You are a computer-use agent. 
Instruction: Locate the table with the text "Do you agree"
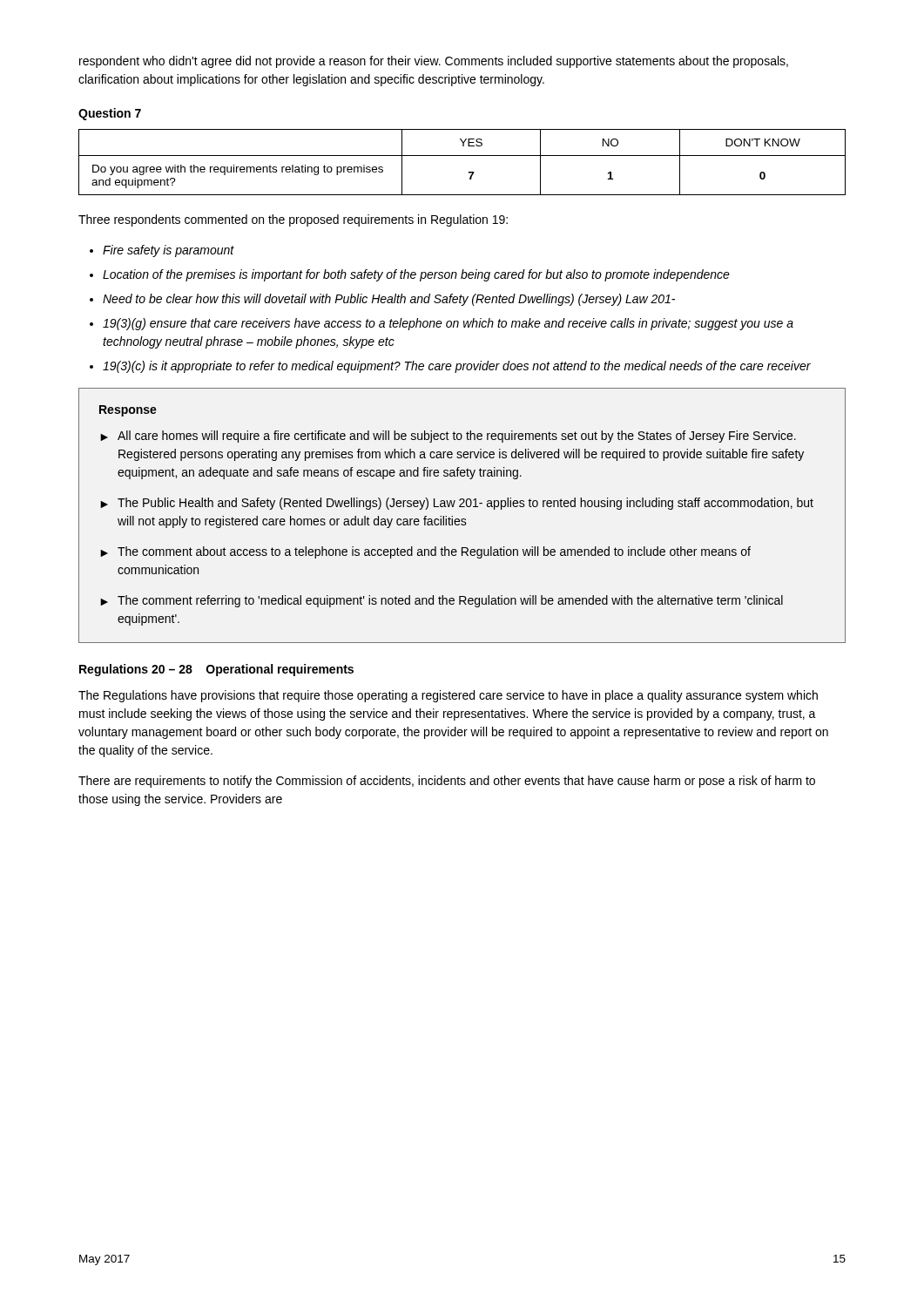tap(462, 162)
